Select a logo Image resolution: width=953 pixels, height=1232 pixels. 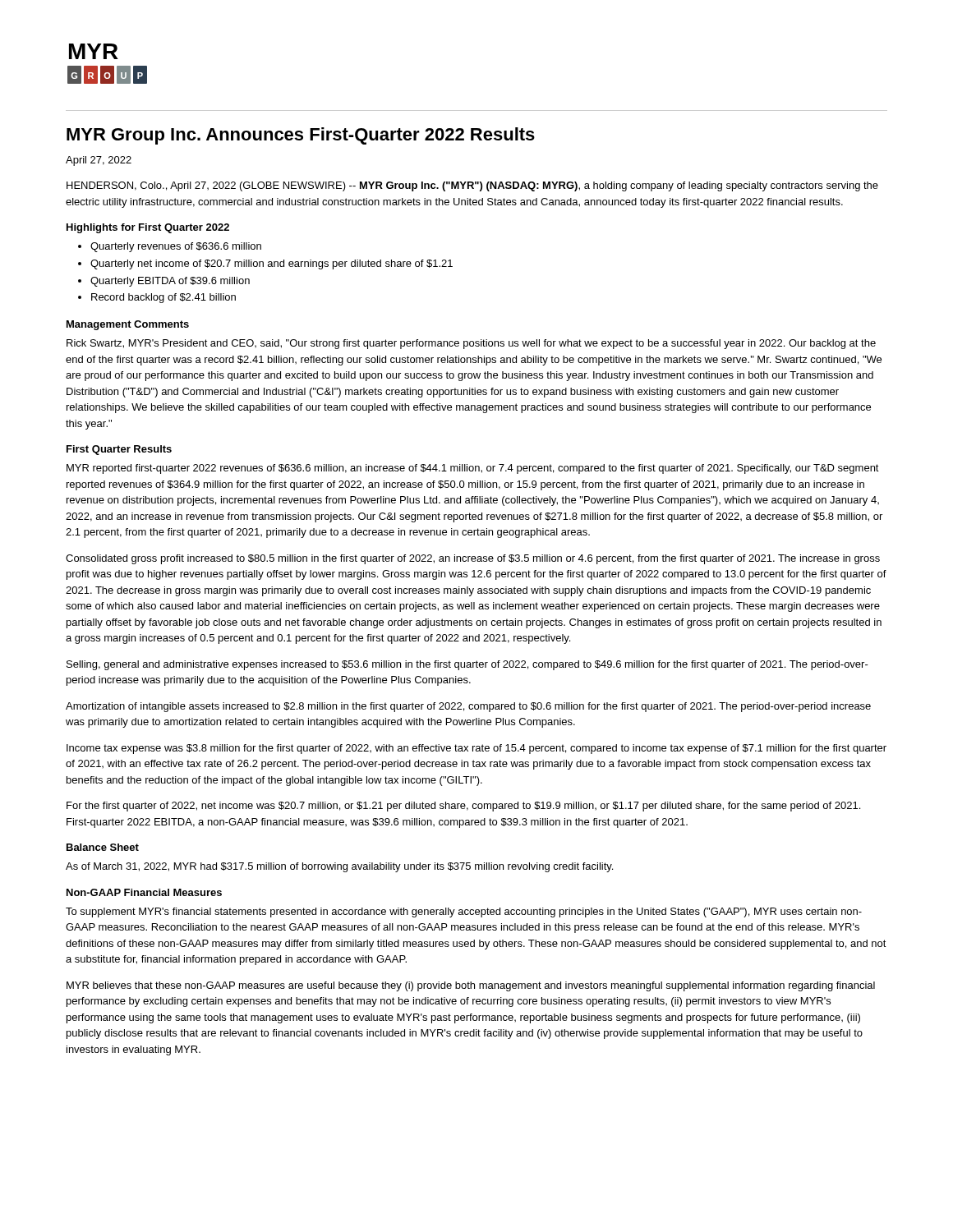click(x=476, y=62)
